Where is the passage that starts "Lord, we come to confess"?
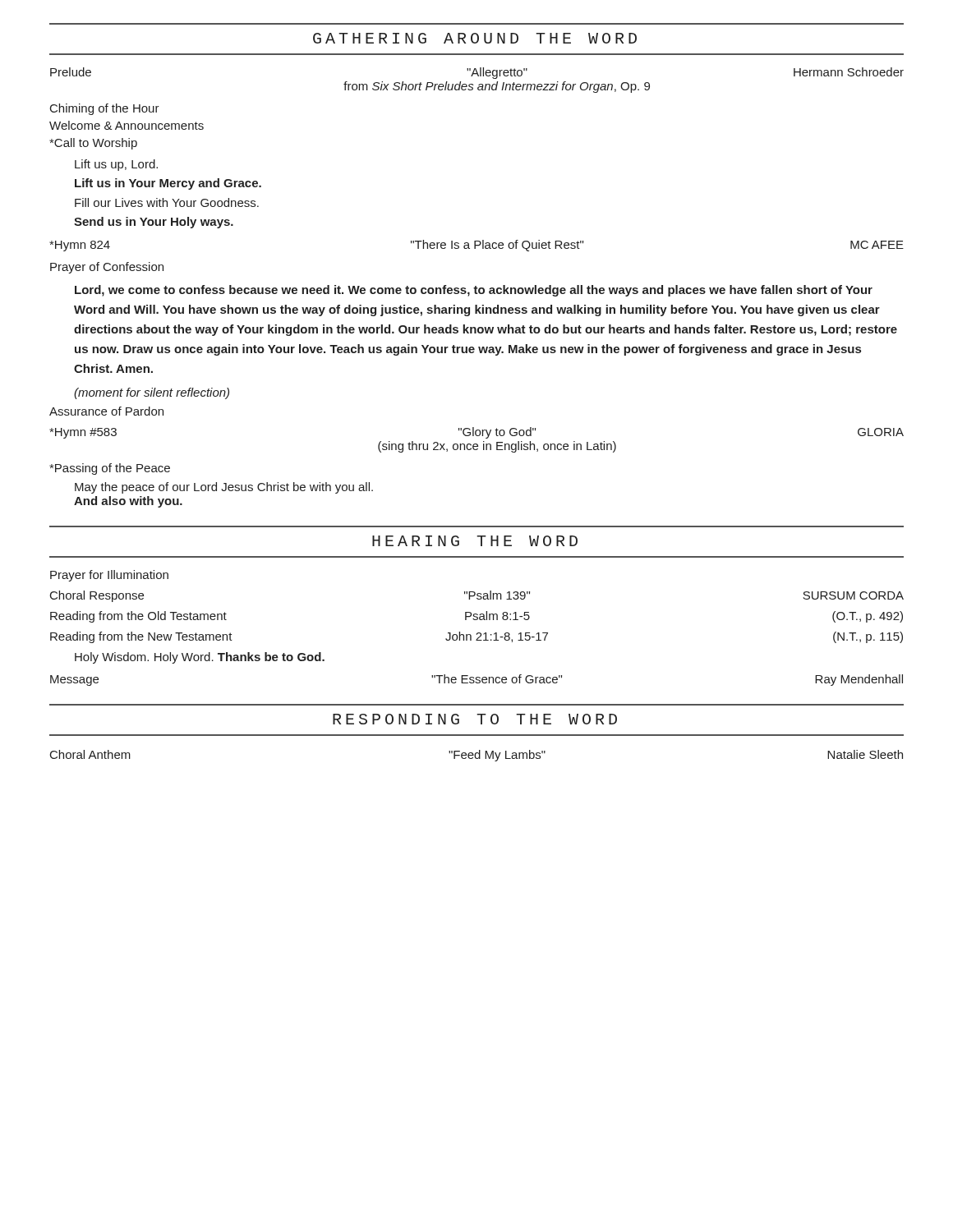 point(486,329)
